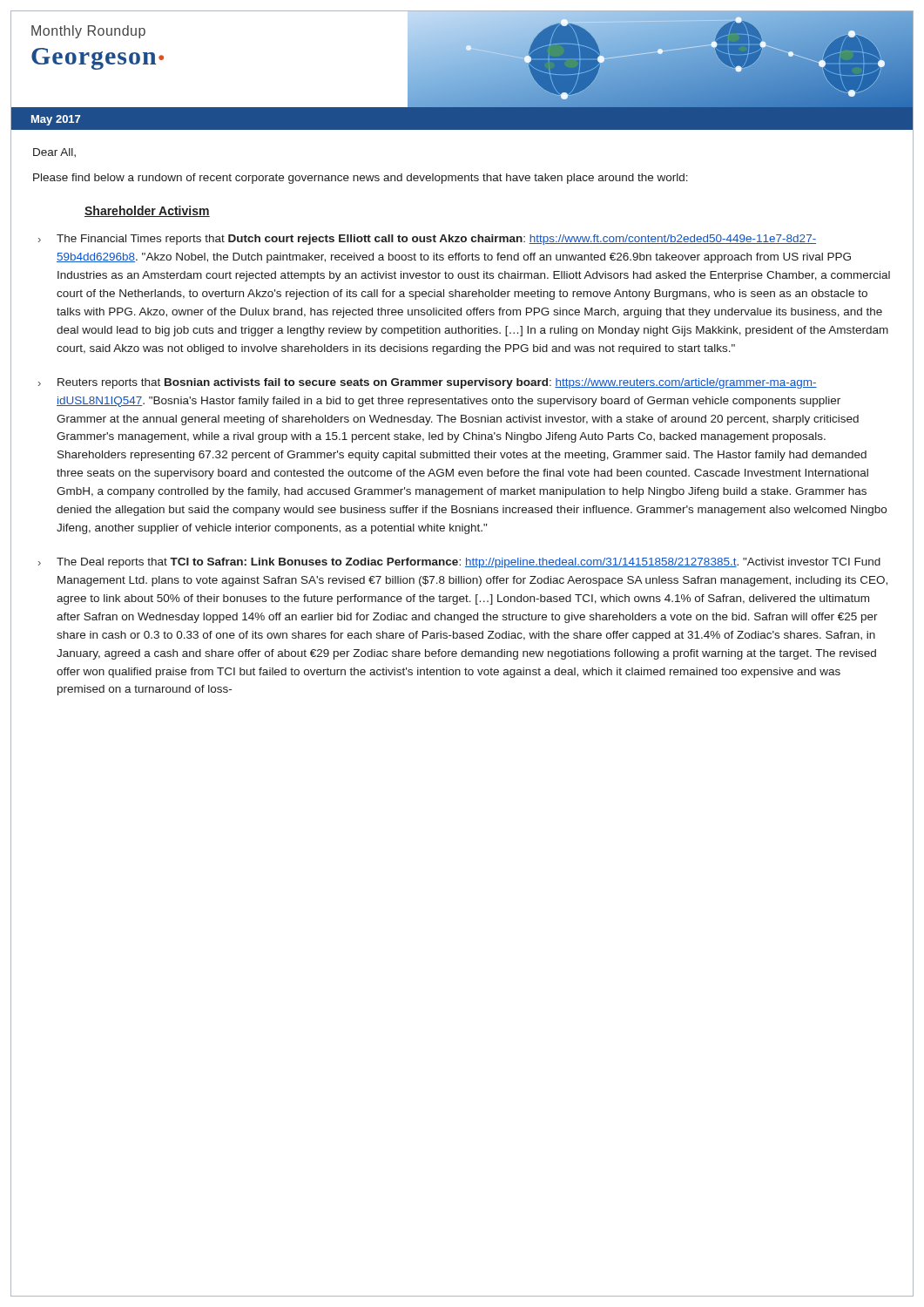Find the section header that says "May 2017"
The height and width of the screenshot is (1307, 924).
click(x=56, y=119)
